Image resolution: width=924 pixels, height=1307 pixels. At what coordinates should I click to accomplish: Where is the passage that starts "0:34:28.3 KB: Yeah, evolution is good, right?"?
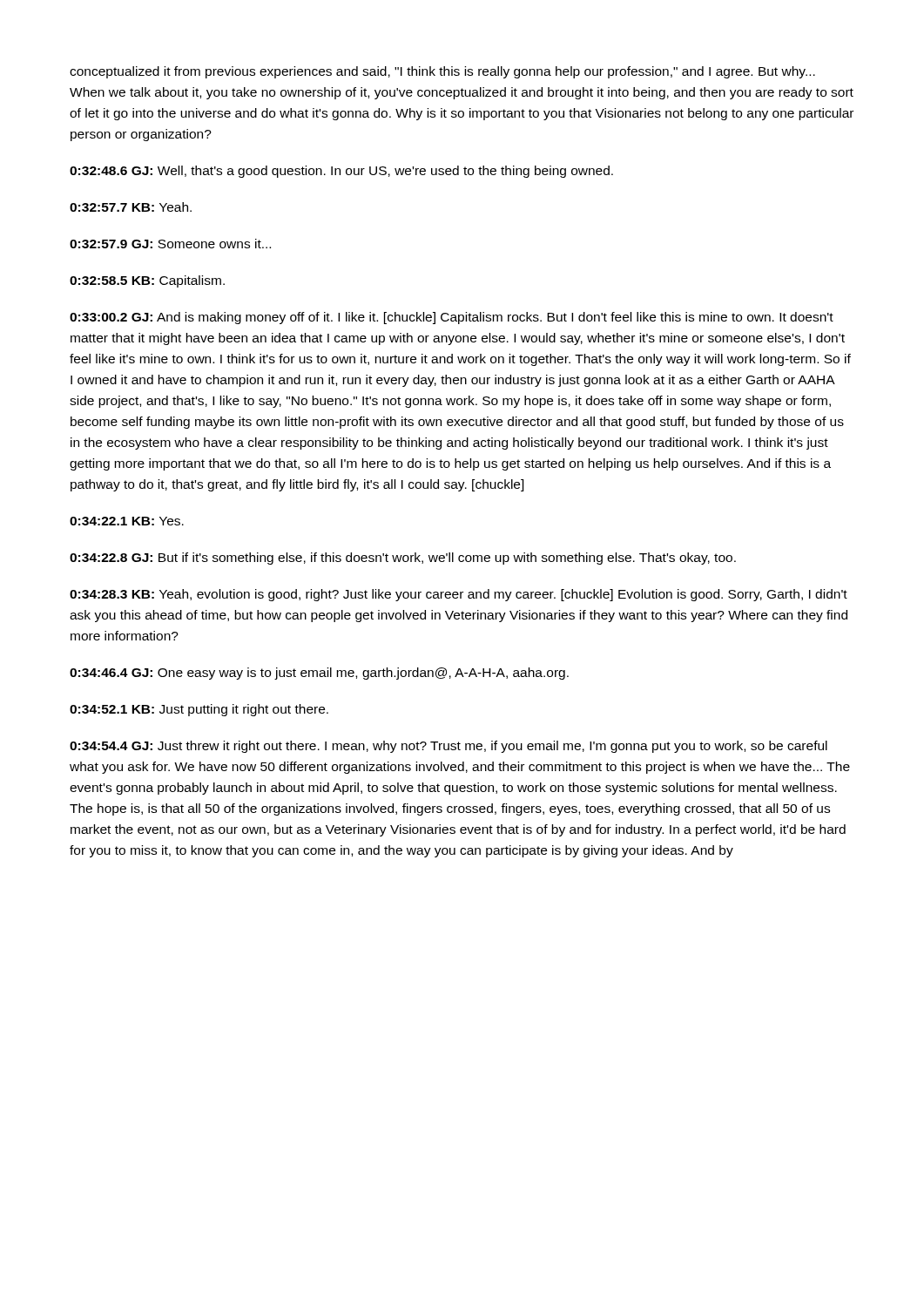click(x=459, y=615)
